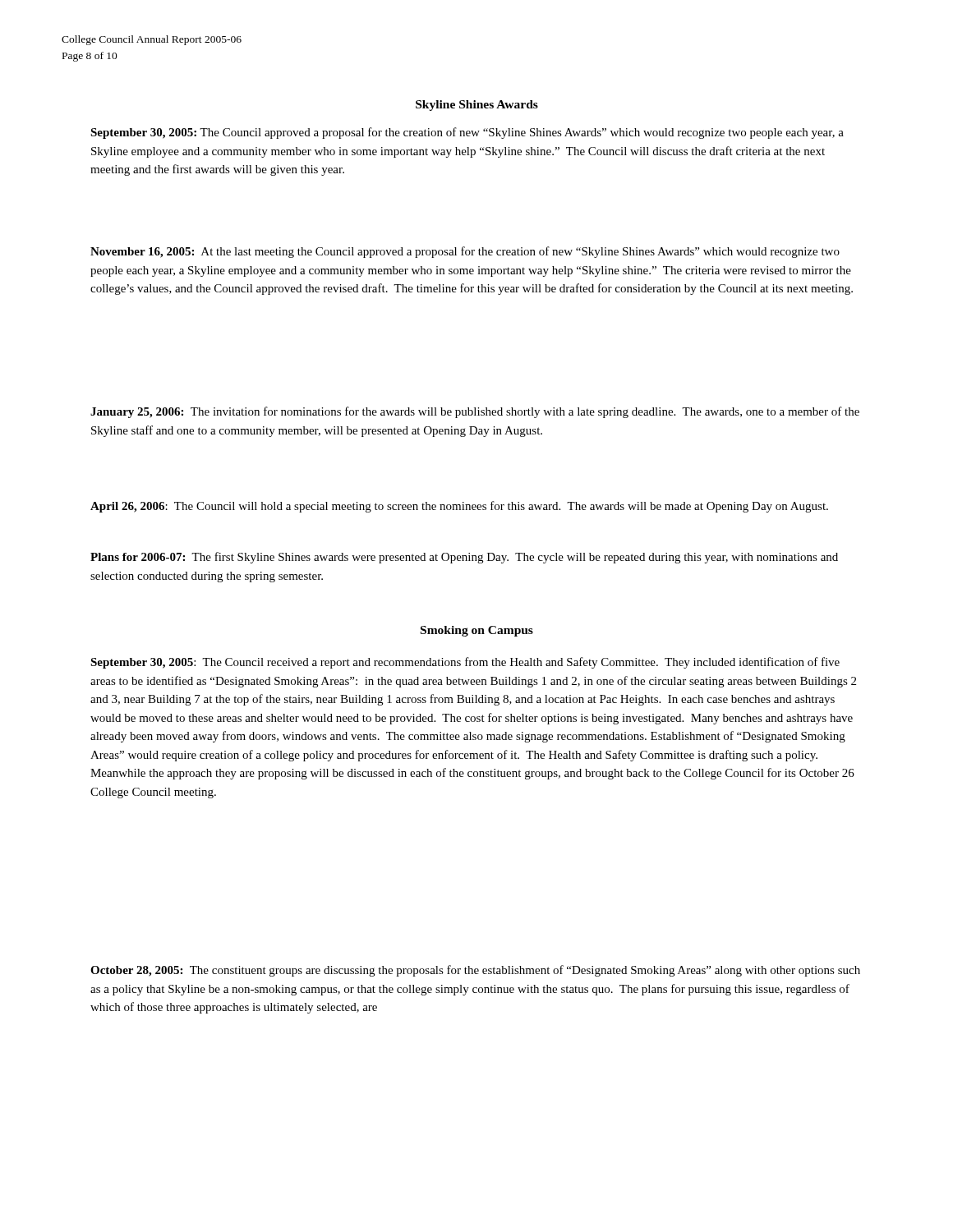The width and height of the screenshot is (953, 1232).
Task: Navigate to the element starting "April 26, 2006: The Council will hold"
Action: [x=460, y=506]
